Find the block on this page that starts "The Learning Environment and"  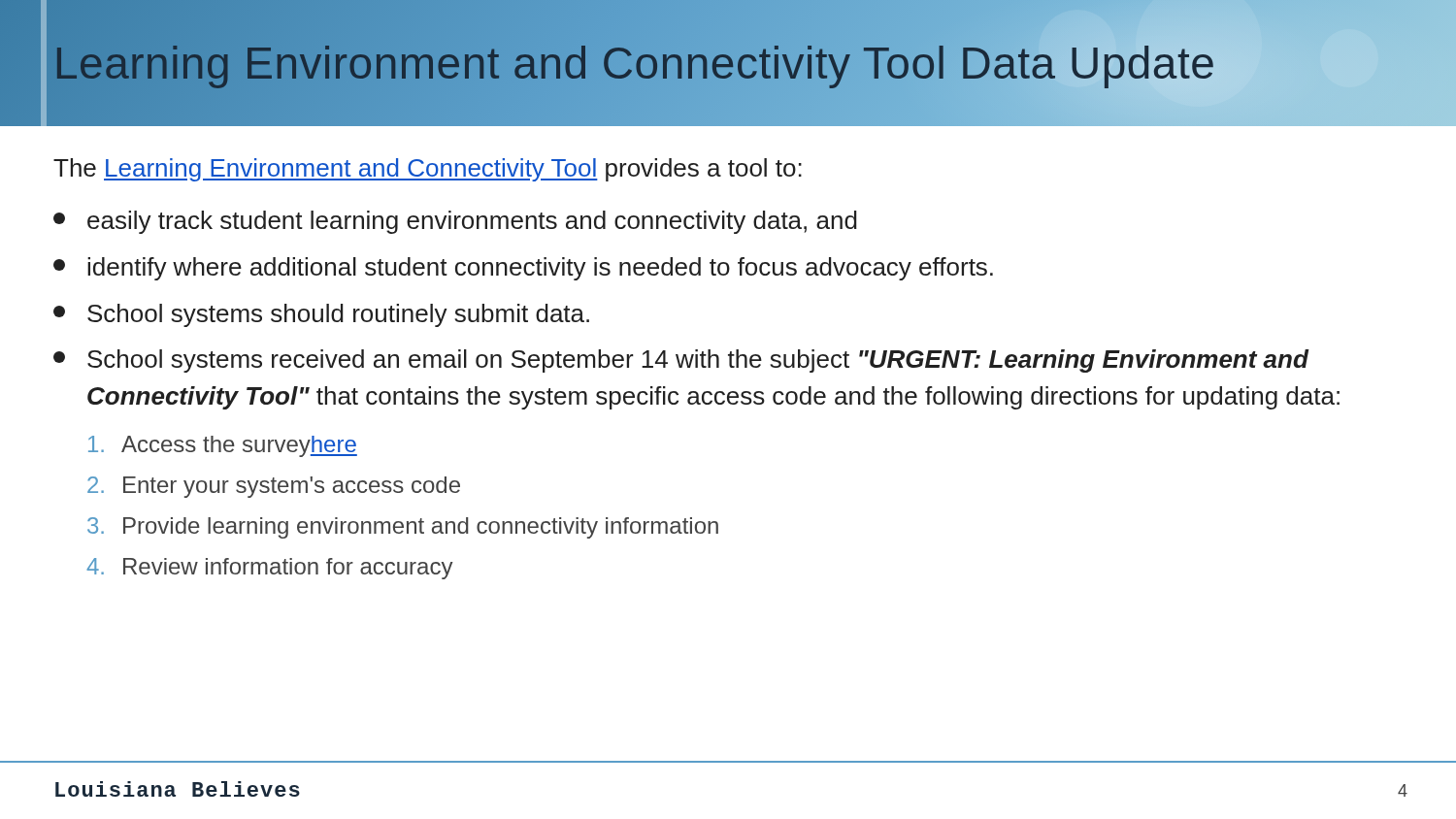click(x=429, y=168)
